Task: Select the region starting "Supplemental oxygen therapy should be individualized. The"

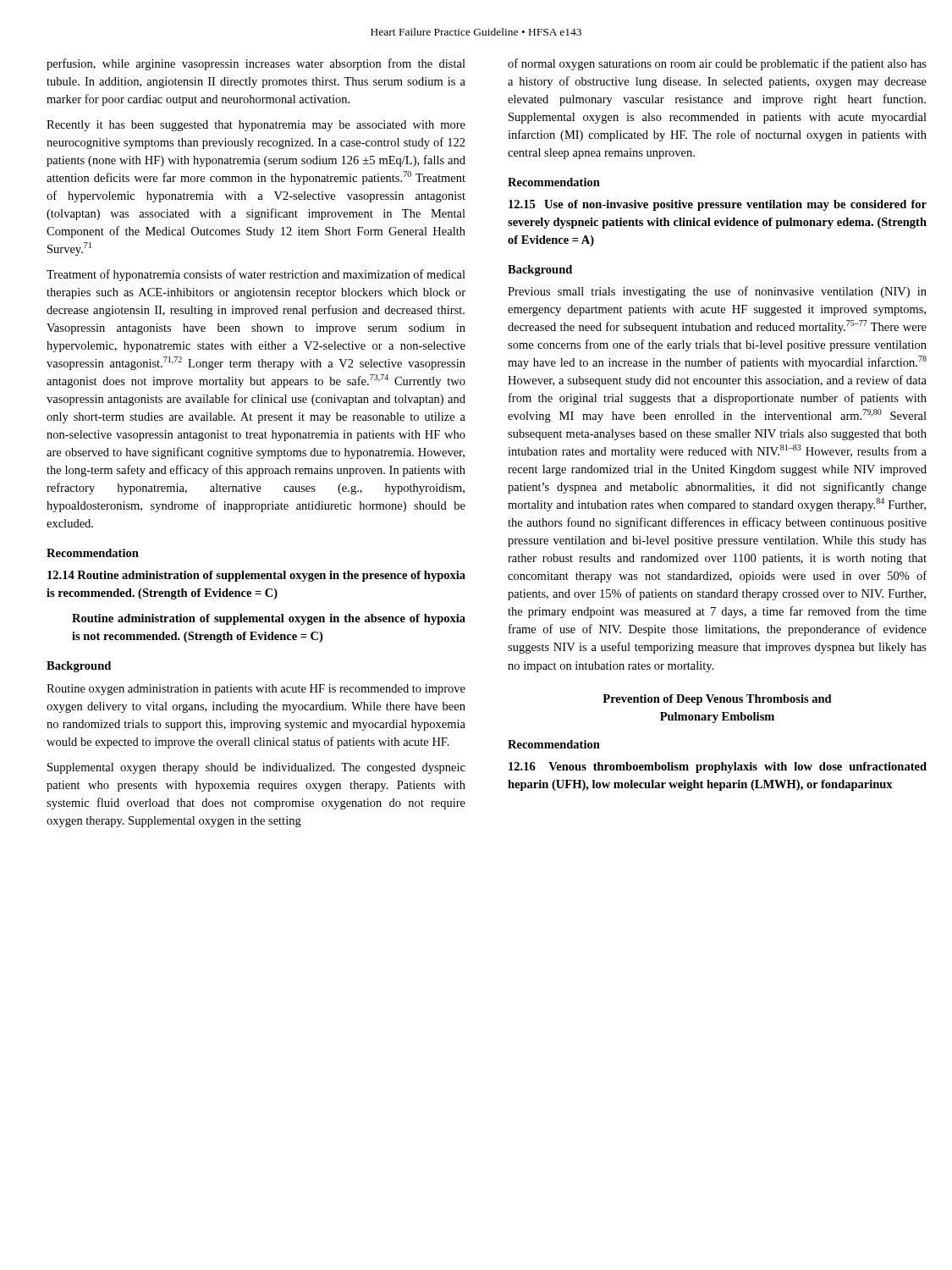Action: pos(256,794)
